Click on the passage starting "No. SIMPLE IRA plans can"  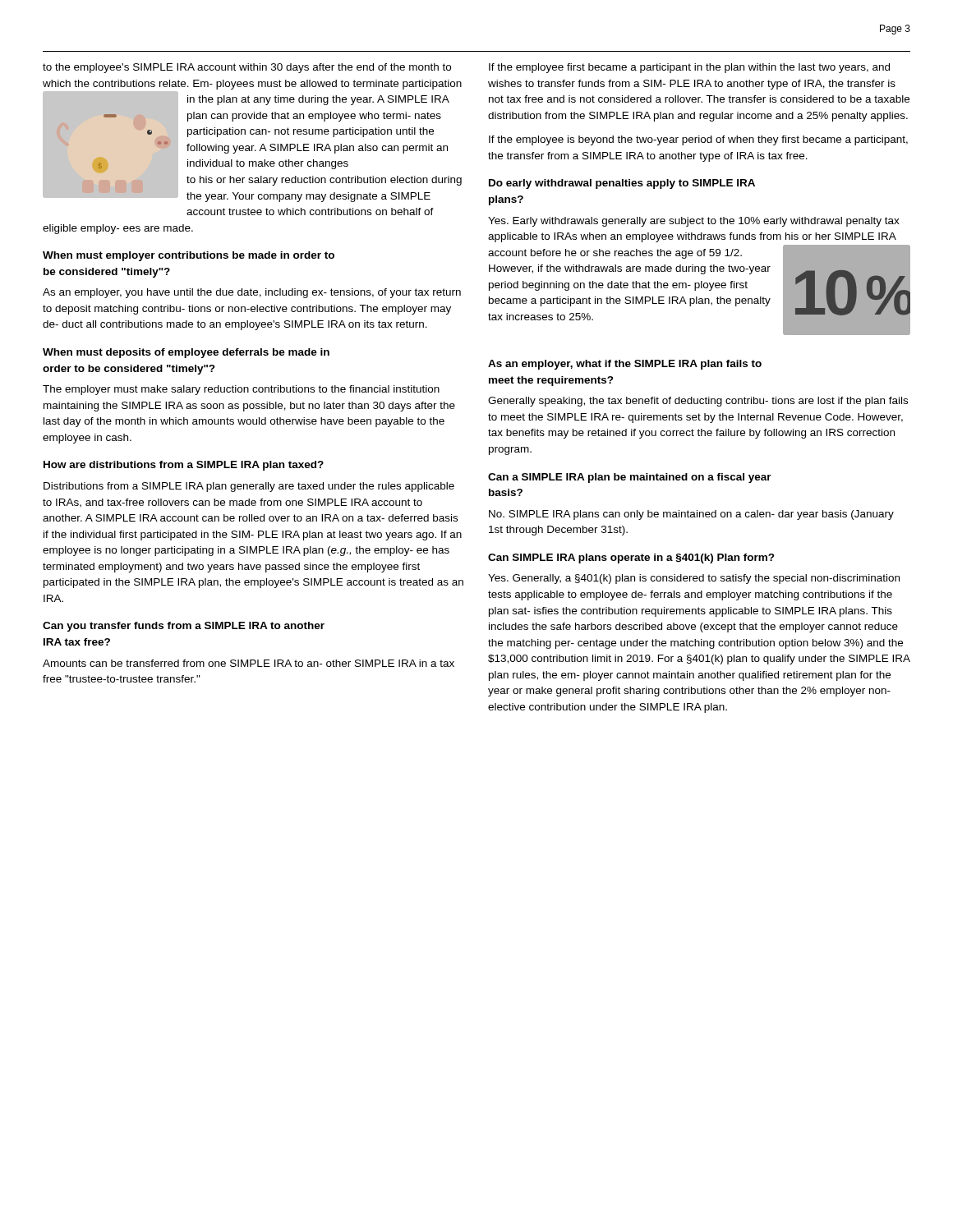coord(691,522)
